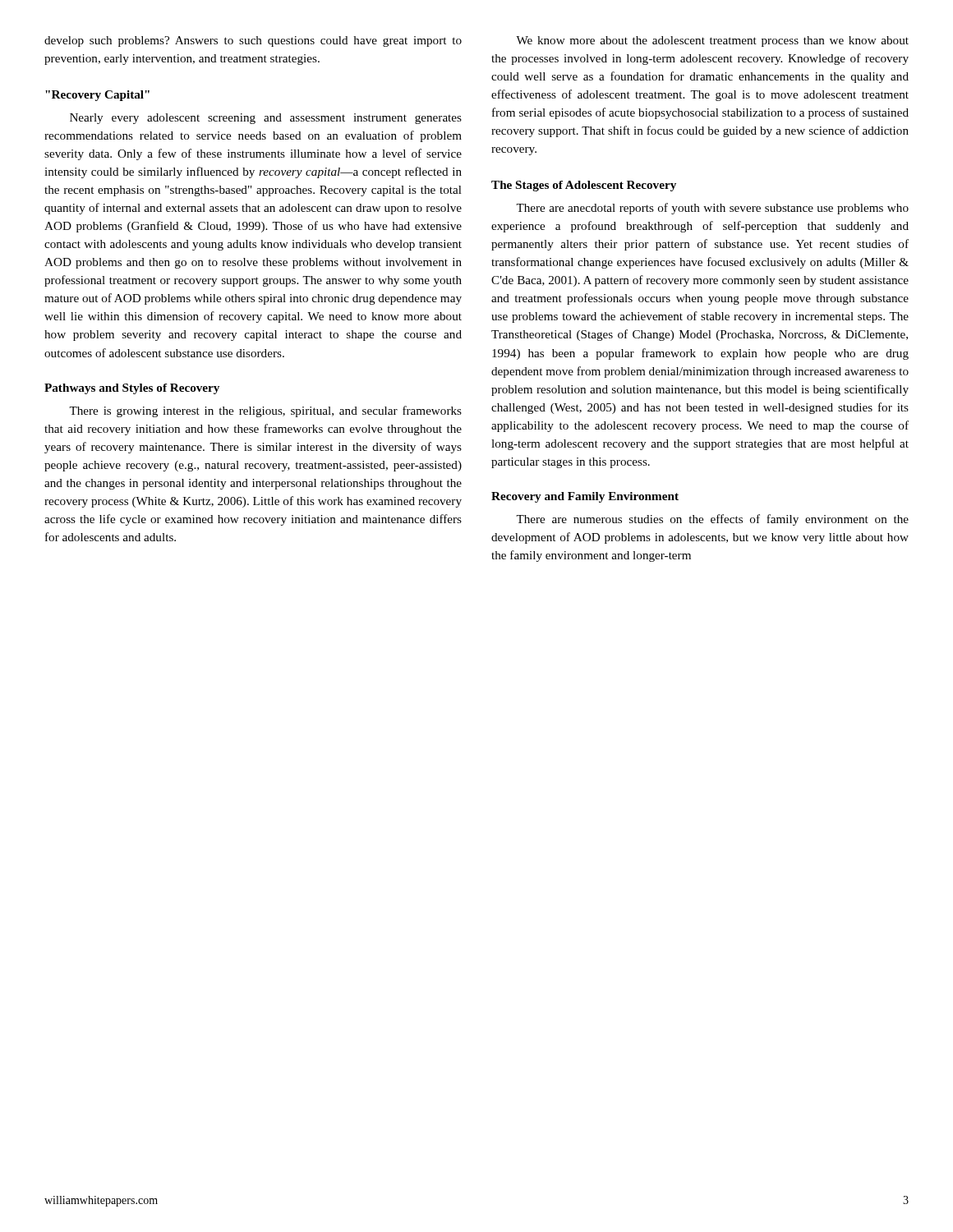
Task: Click on the element starting "develop such problems? Answers"
Action: pyautogui.click(x=253, y=49)
